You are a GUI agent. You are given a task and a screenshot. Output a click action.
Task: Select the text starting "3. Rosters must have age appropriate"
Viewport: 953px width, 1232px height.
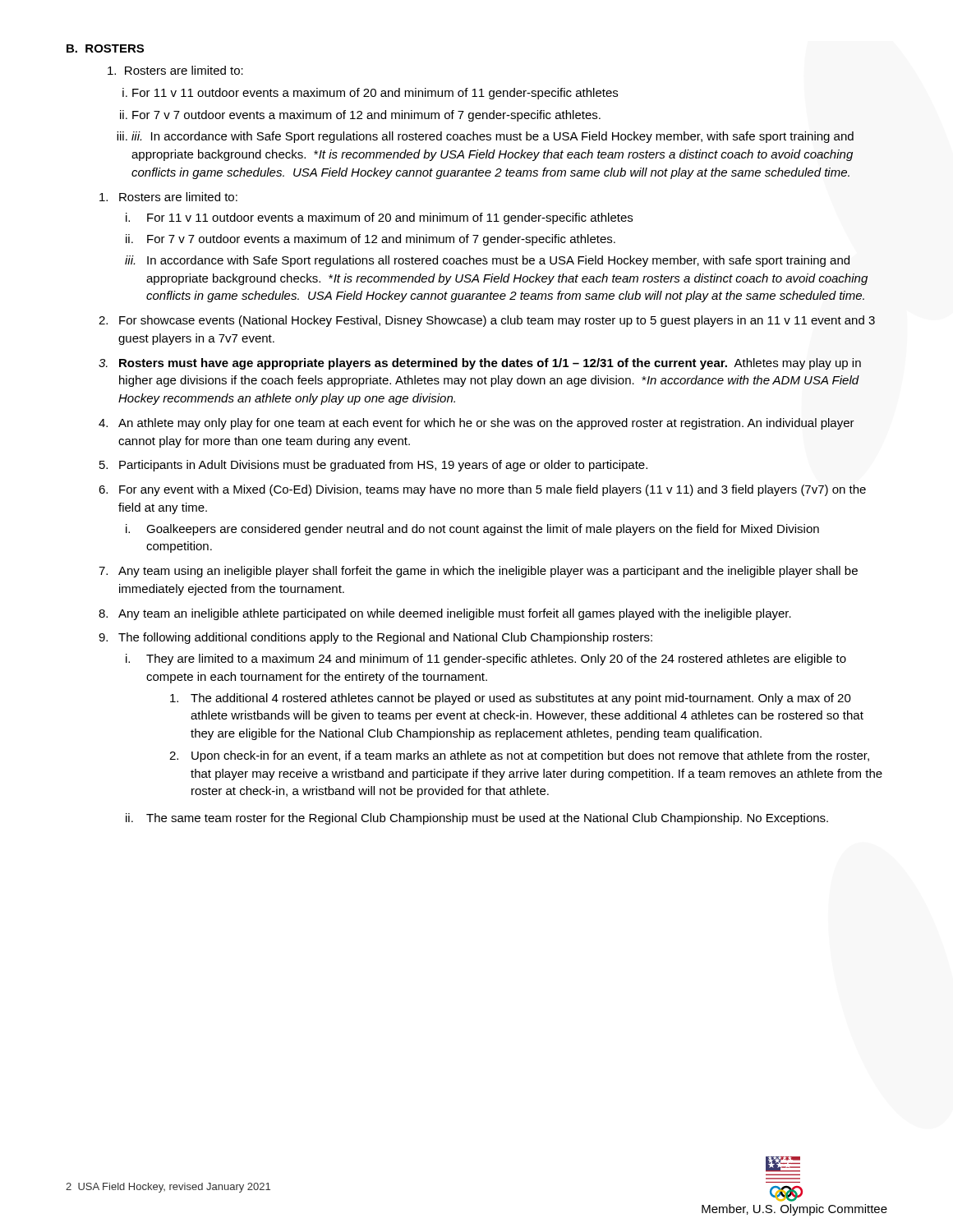coord(493,380)
